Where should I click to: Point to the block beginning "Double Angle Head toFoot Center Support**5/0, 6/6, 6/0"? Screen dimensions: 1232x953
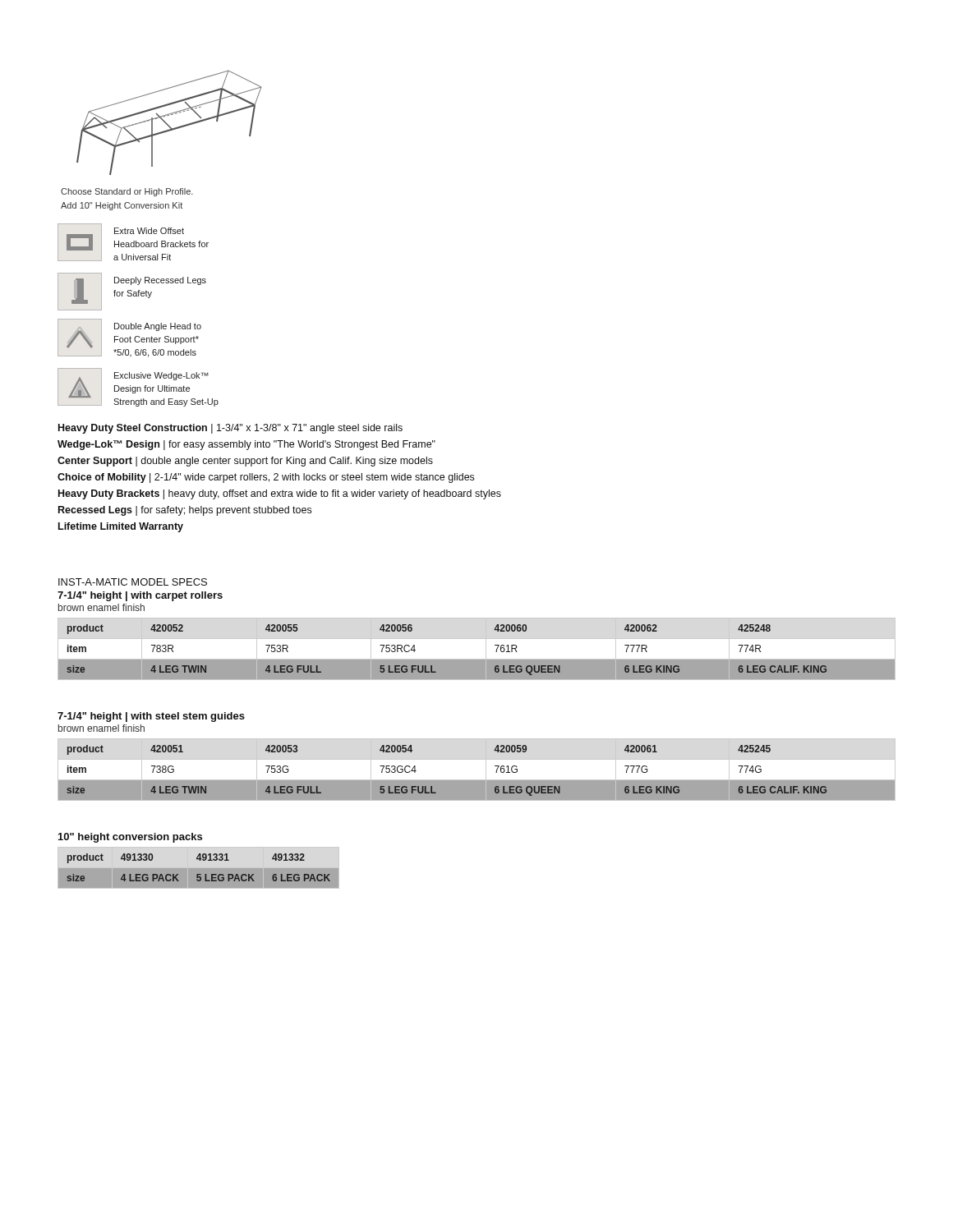tap(157, 339)
